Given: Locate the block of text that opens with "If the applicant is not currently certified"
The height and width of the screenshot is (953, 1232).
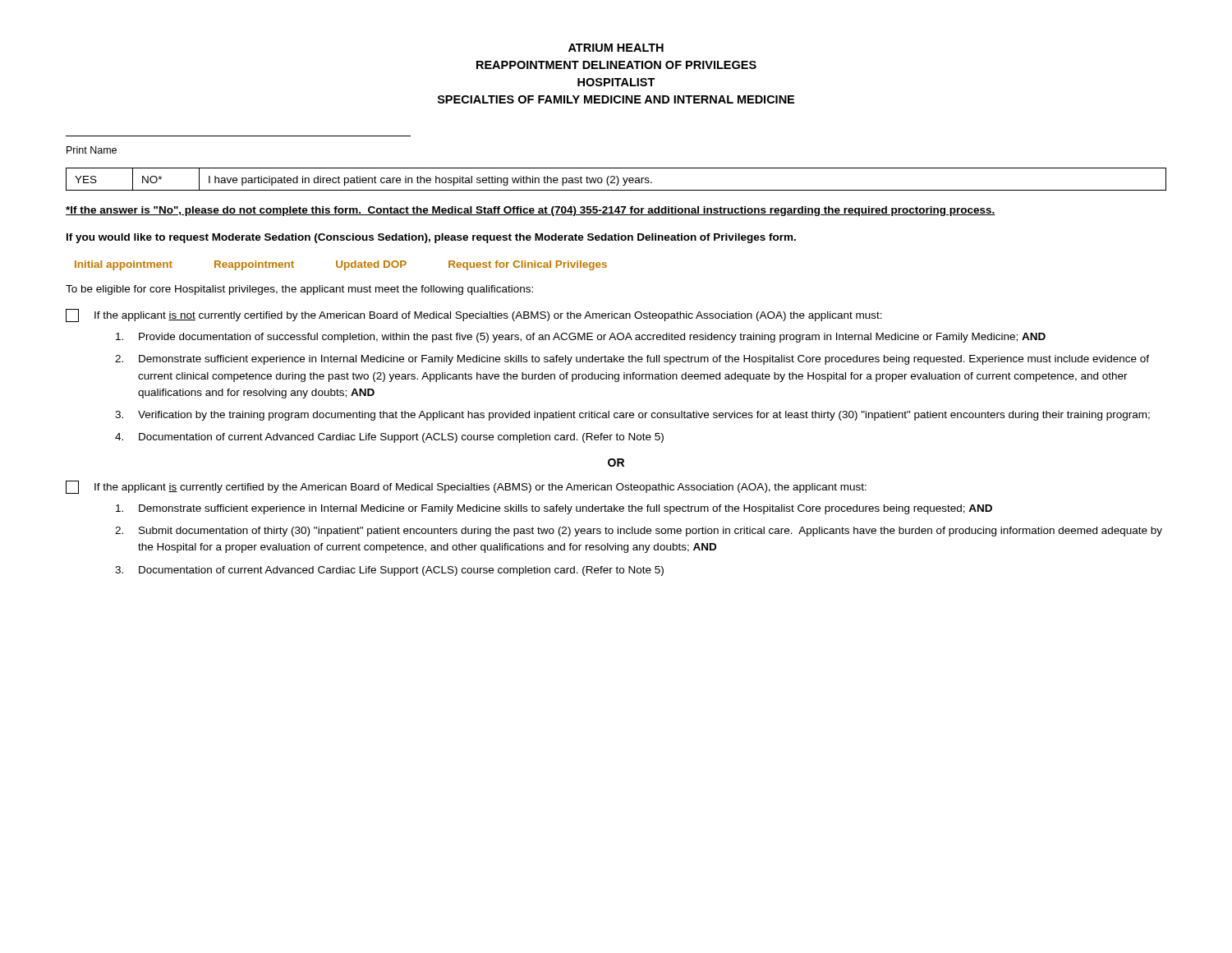Looking at the screenshot, I should 616,315.
